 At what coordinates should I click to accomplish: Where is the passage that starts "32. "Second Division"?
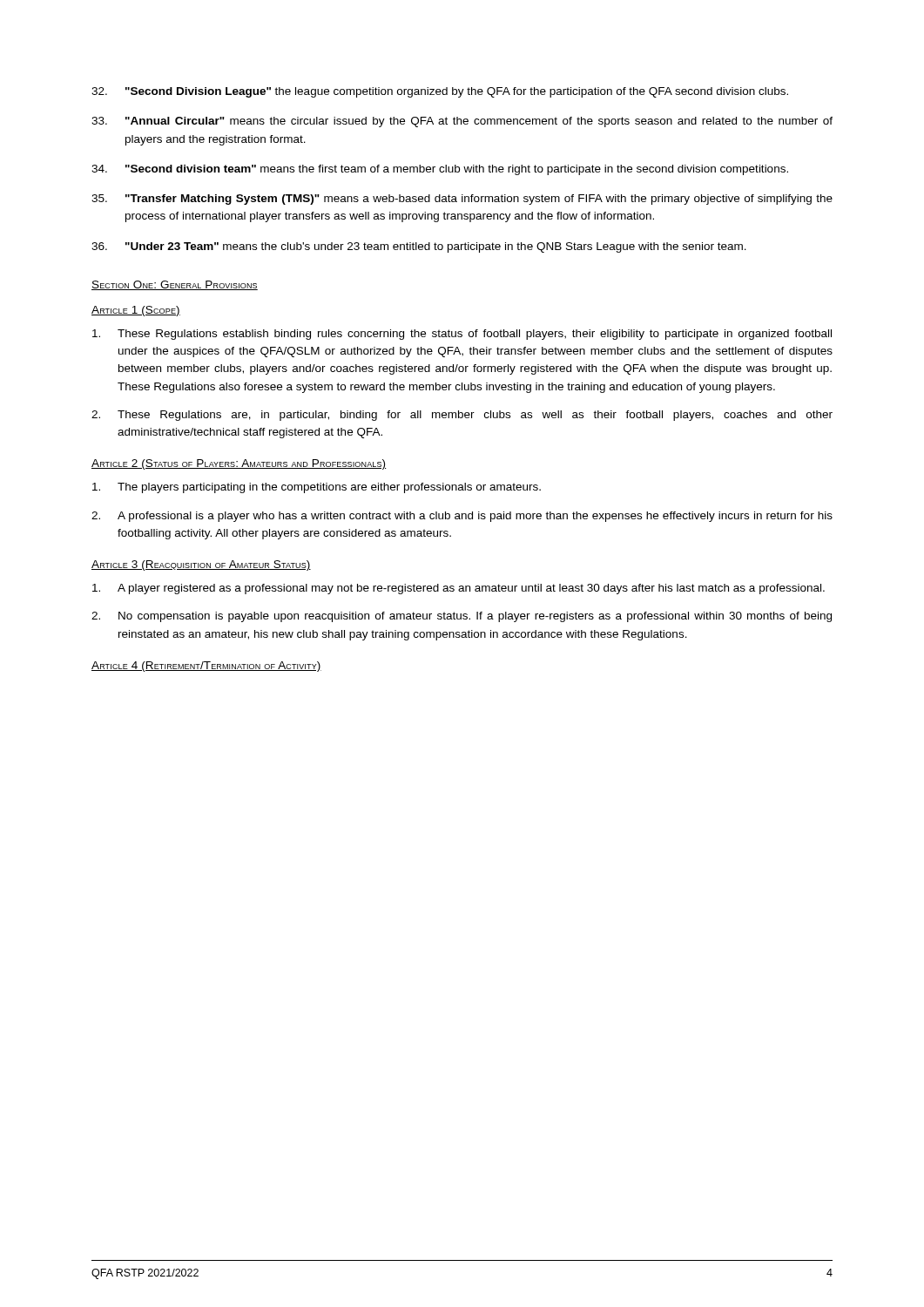click(462, 92)
